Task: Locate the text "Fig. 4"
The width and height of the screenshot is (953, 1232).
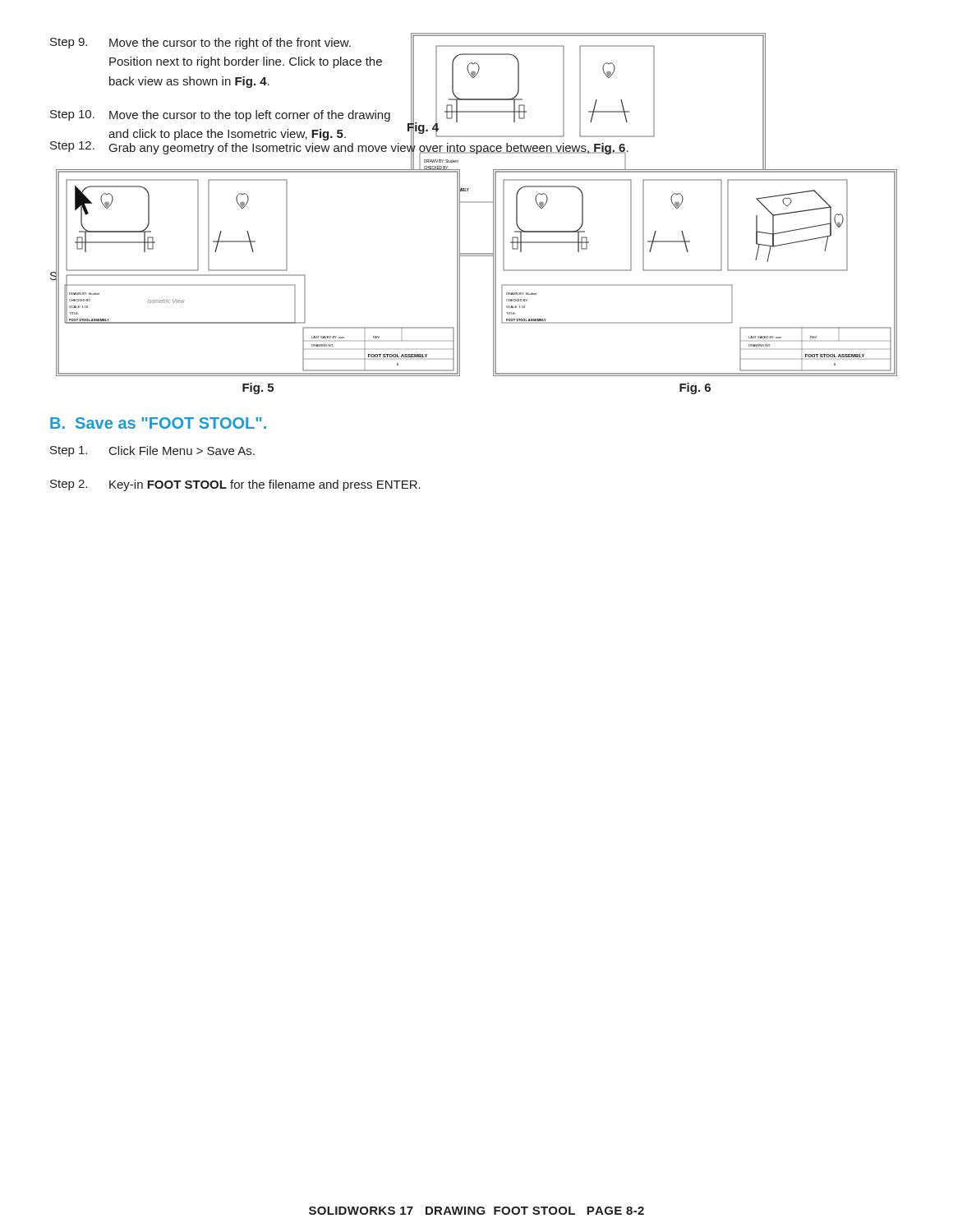Action: coord(423,127)
